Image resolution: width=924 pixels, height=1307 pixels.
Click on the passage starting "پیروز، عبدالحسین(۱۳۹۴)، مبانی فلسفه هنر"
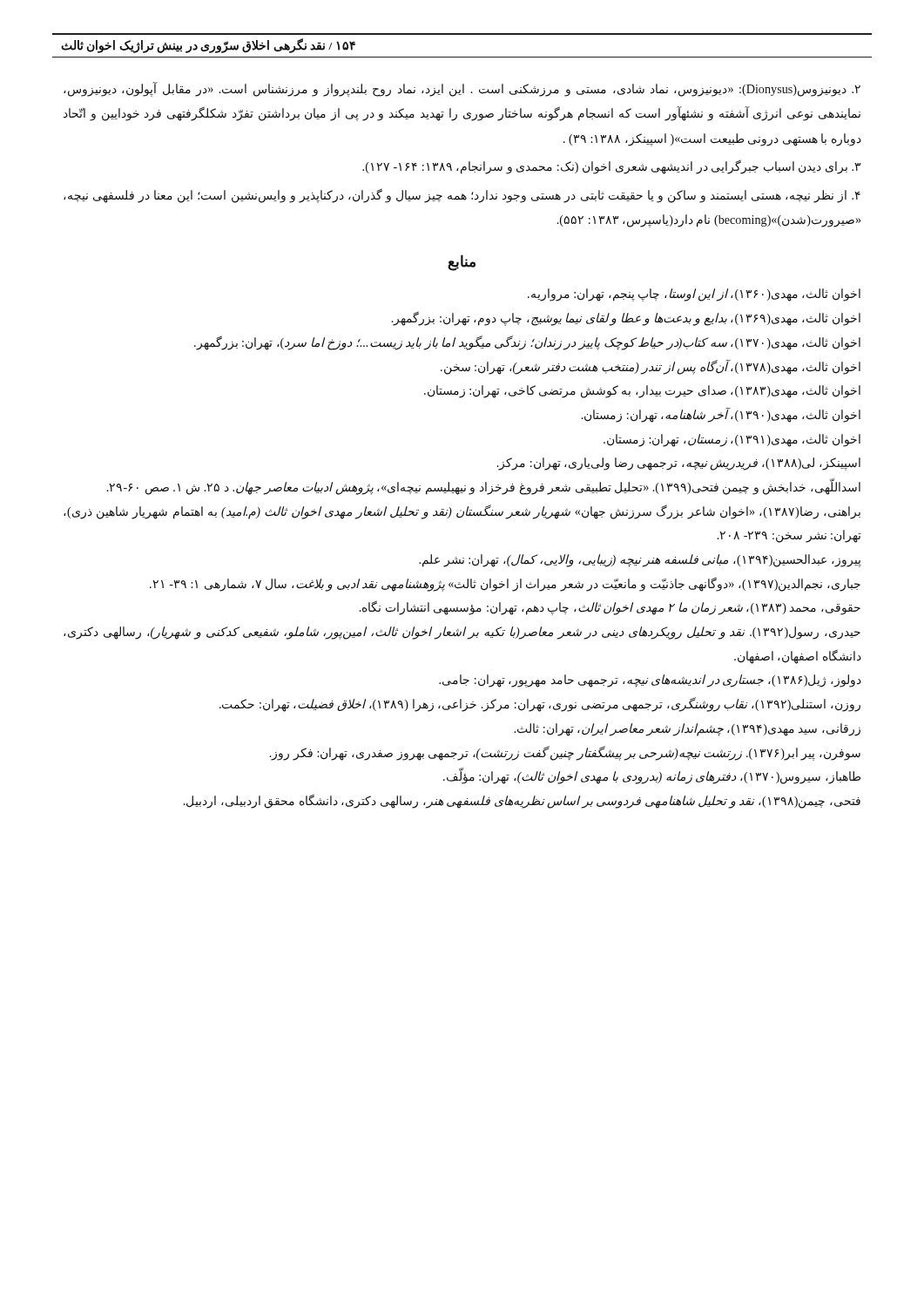tap(640, 559)
